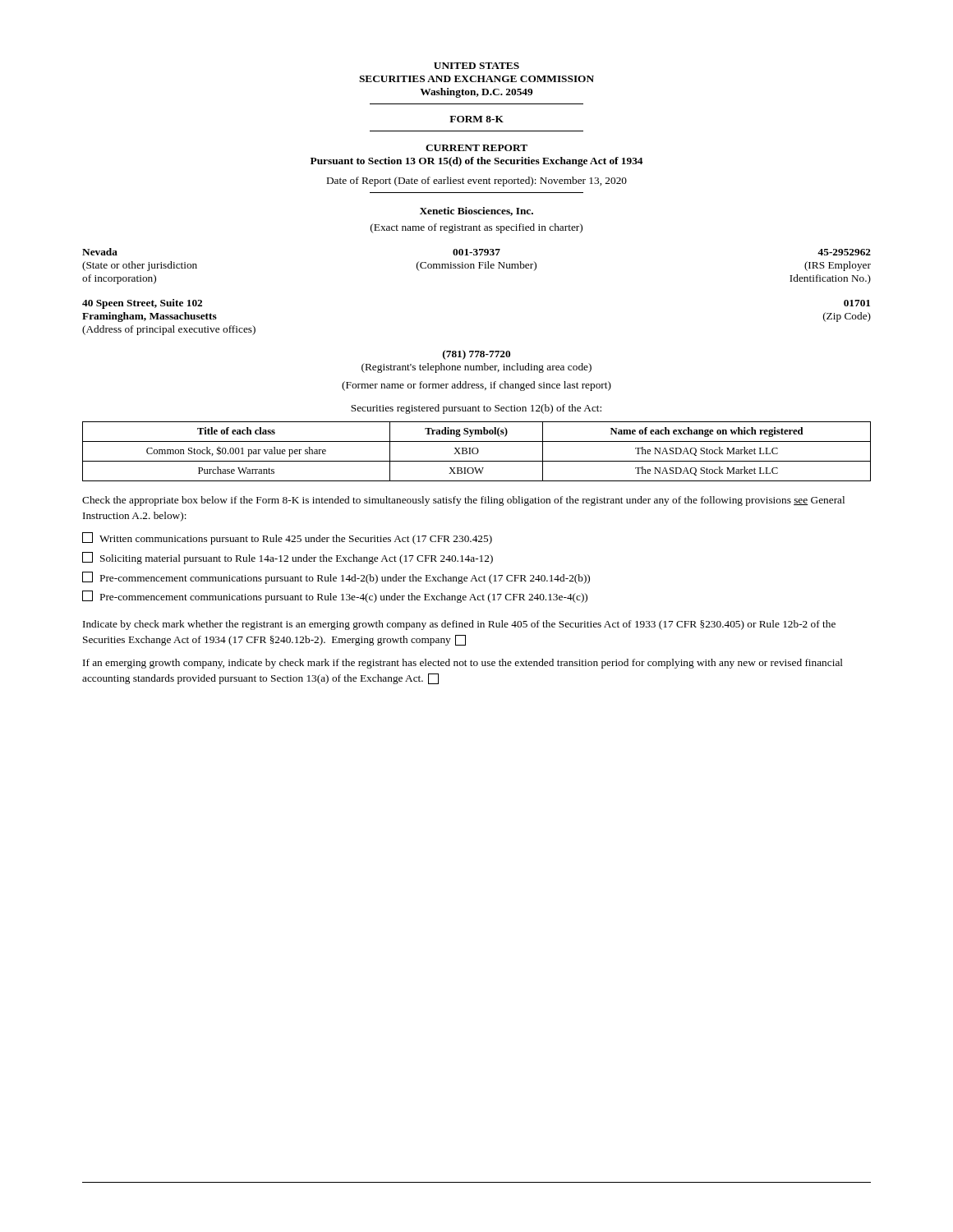Click on the passage starting "Soliciting material pursuant to"
Image resolution: width=953 pixels, height=1232 pixels.
click(x=476, y=559)
